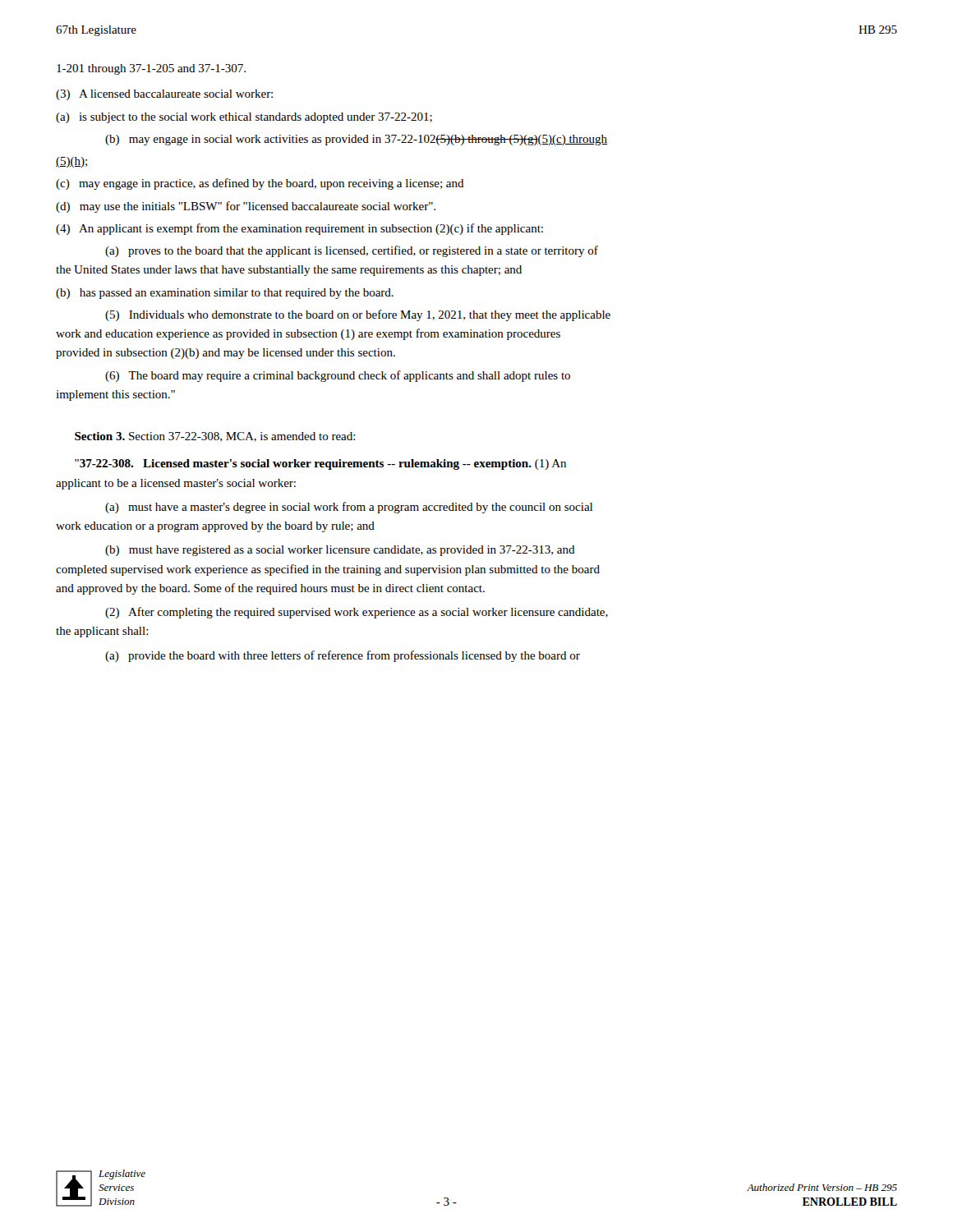Viewport: 953px width, 1232px height.
Task: Navigate to the passage starting "(a) proves to the"
Action: 327,260
